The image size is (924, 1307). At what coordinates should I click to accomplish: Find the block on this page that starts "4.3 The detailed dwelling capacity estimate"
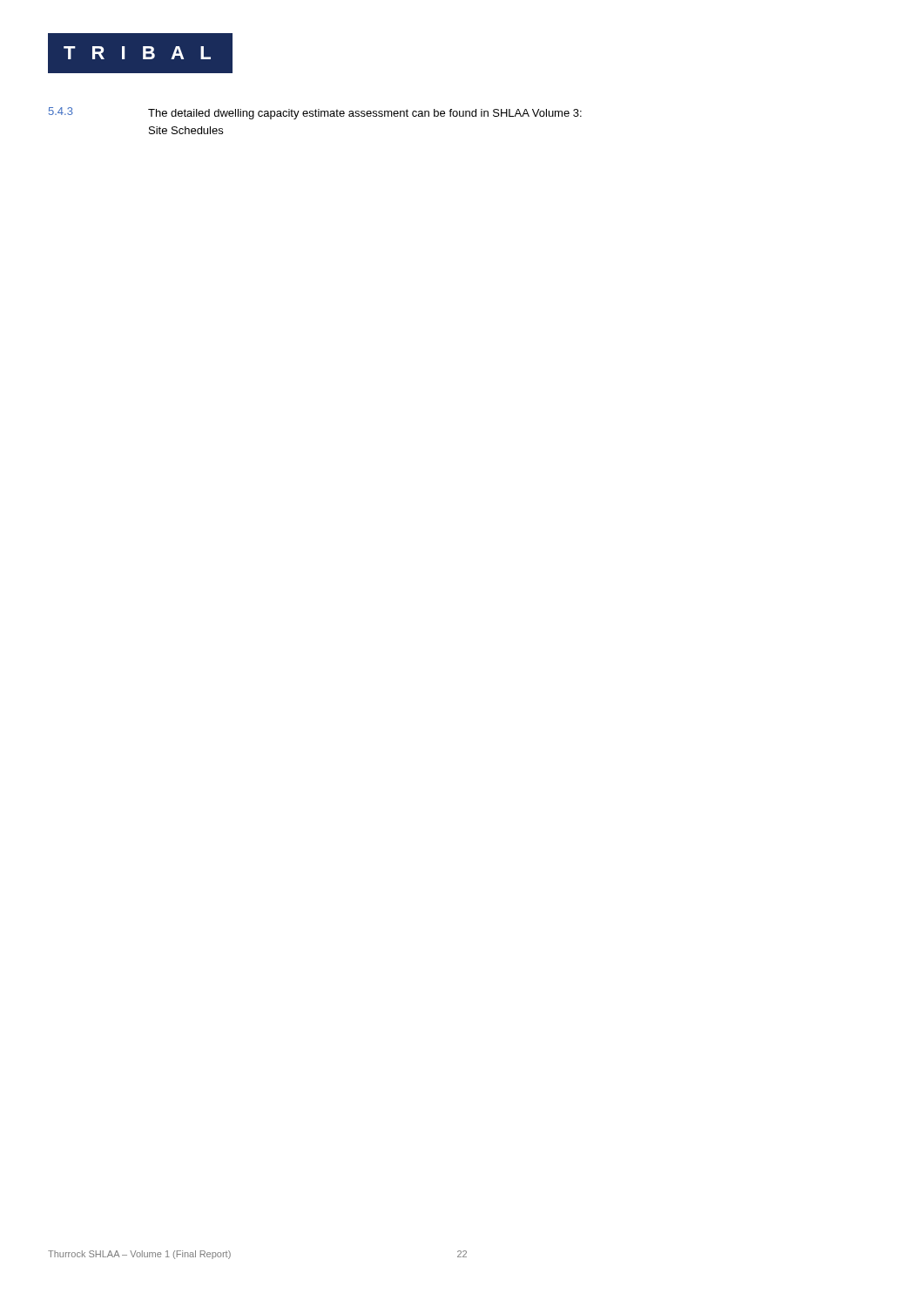[315, 122]
